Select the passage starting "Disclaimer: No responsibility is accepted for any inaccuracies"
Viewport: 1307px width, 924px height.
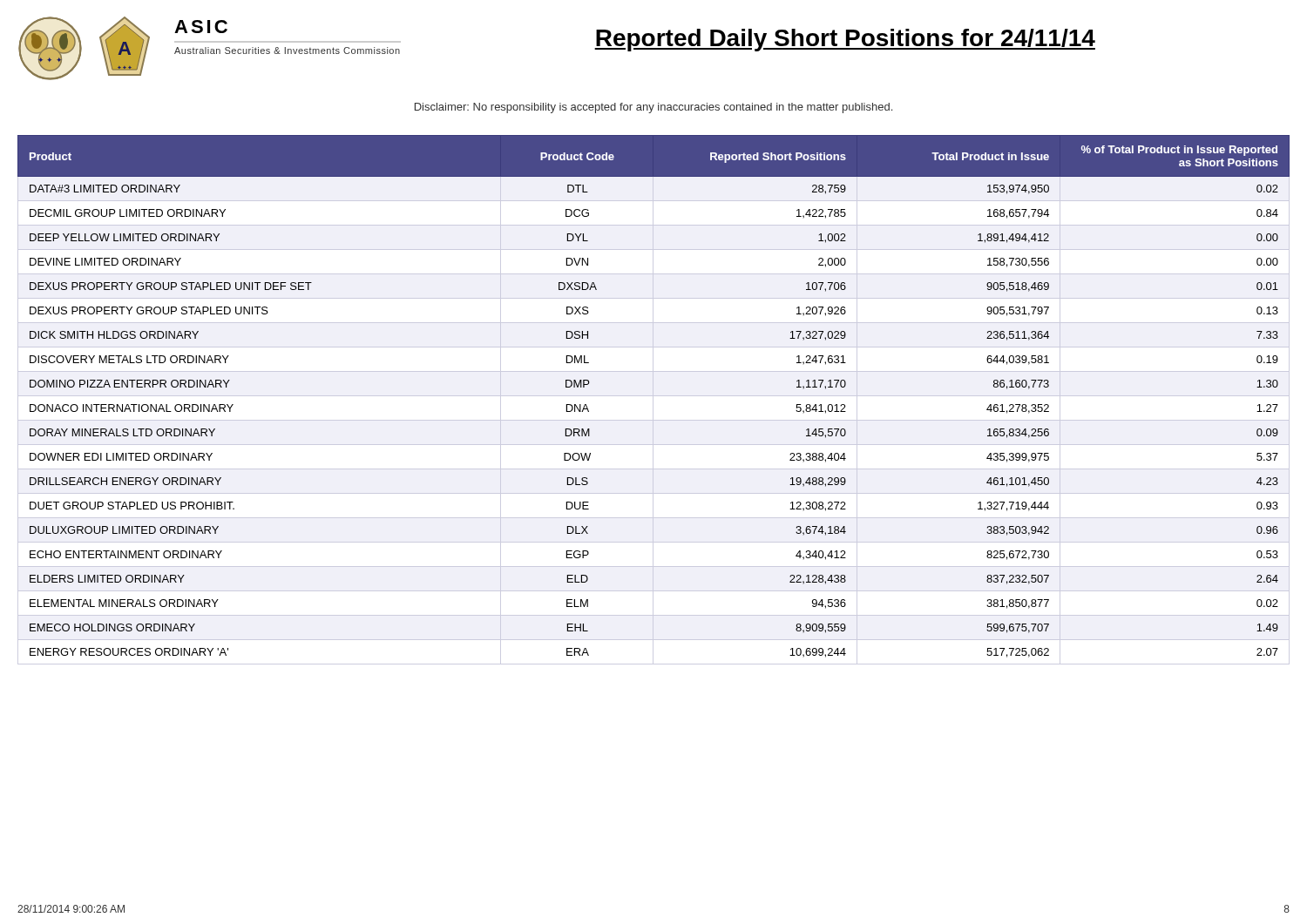coord(654,107)
